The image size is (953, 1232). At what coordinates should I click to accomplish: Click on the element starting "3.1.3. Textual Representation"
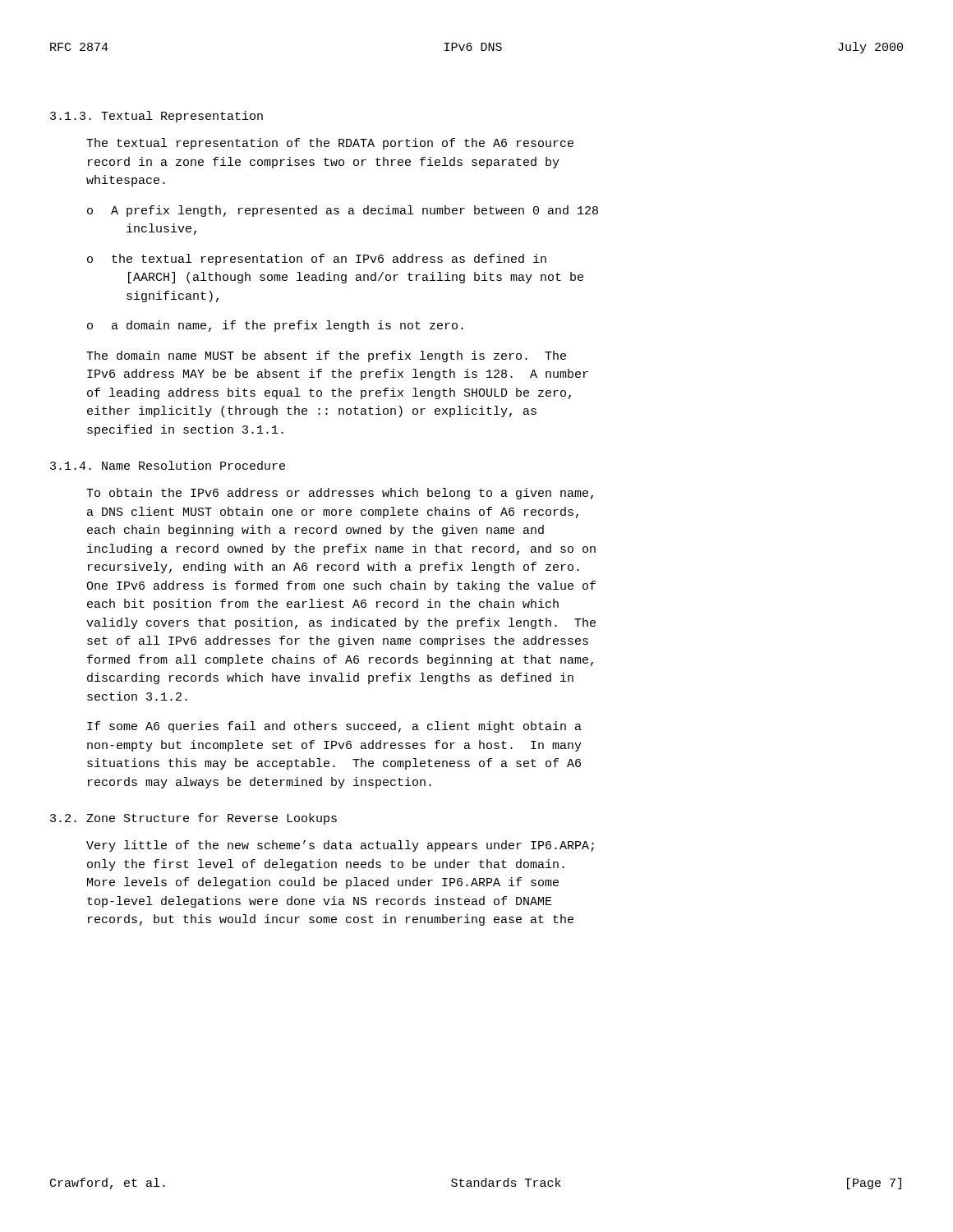point(157,117)
